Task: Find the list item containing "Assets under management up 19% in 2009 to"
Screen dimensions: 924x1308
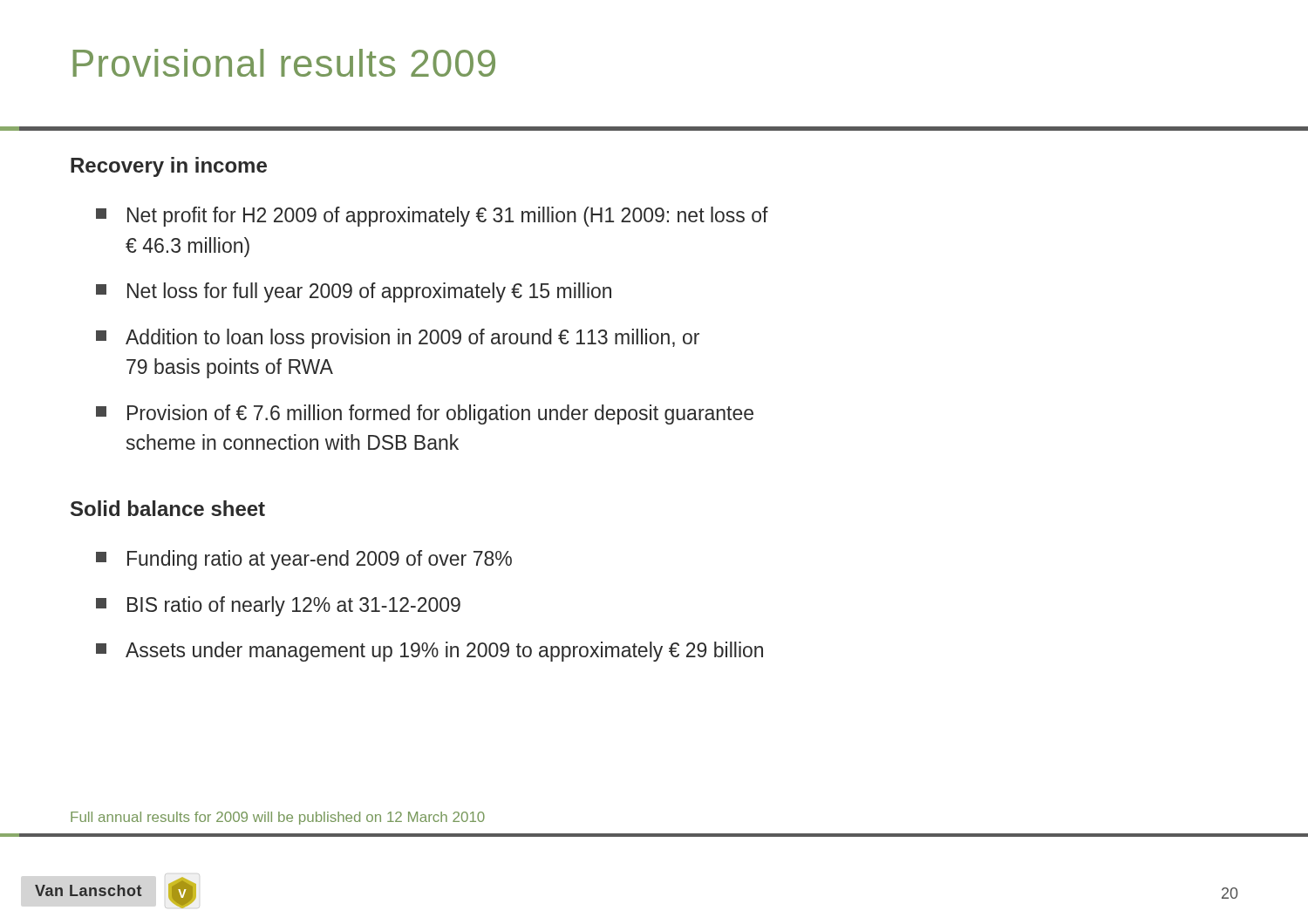Action: point(667,650)
